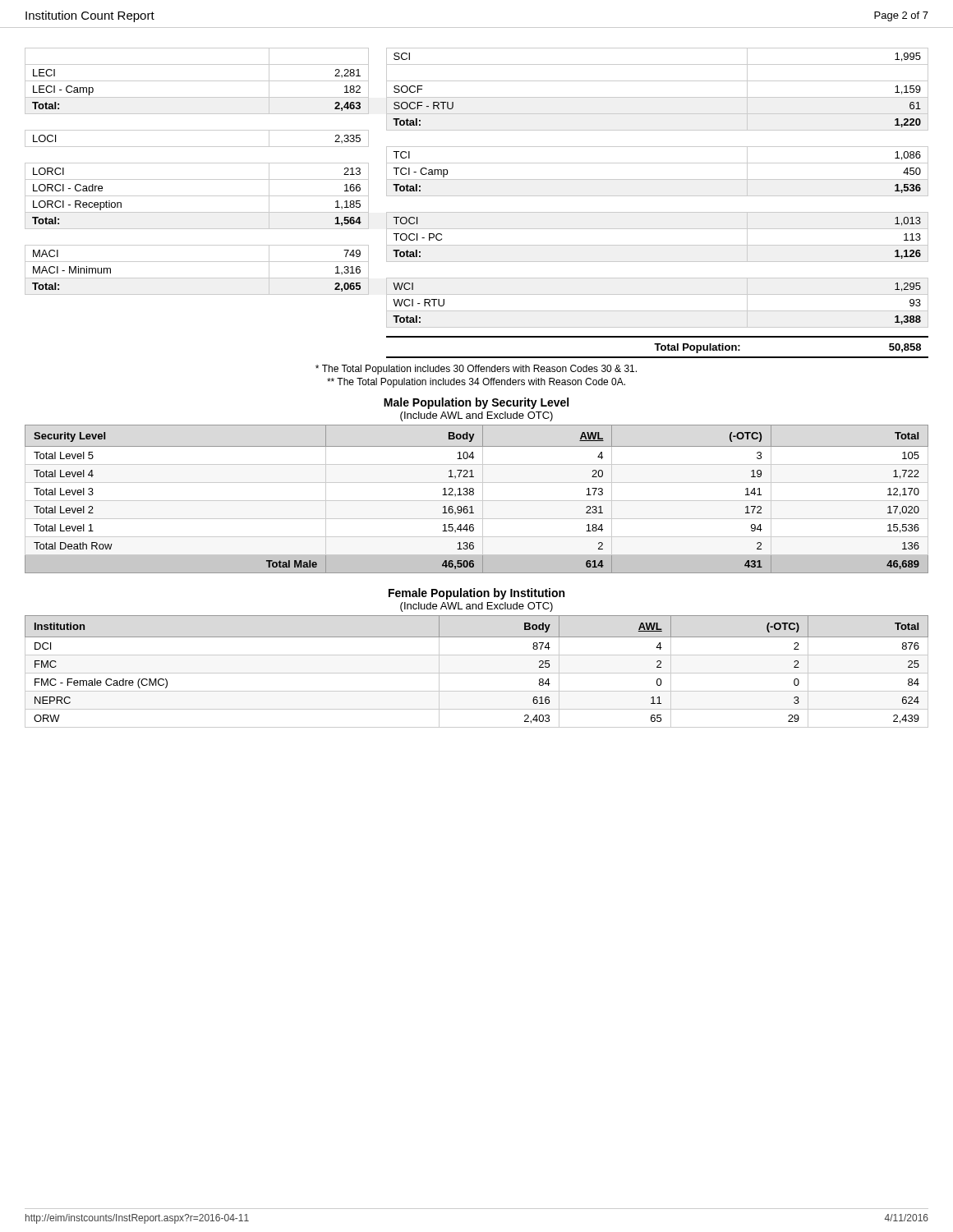Image resolution: width=953 pixels, height=1232 pixels.
Task: Click on the table containing "FMC - Female Cadre (CMC)"
Action: [476, 671]
